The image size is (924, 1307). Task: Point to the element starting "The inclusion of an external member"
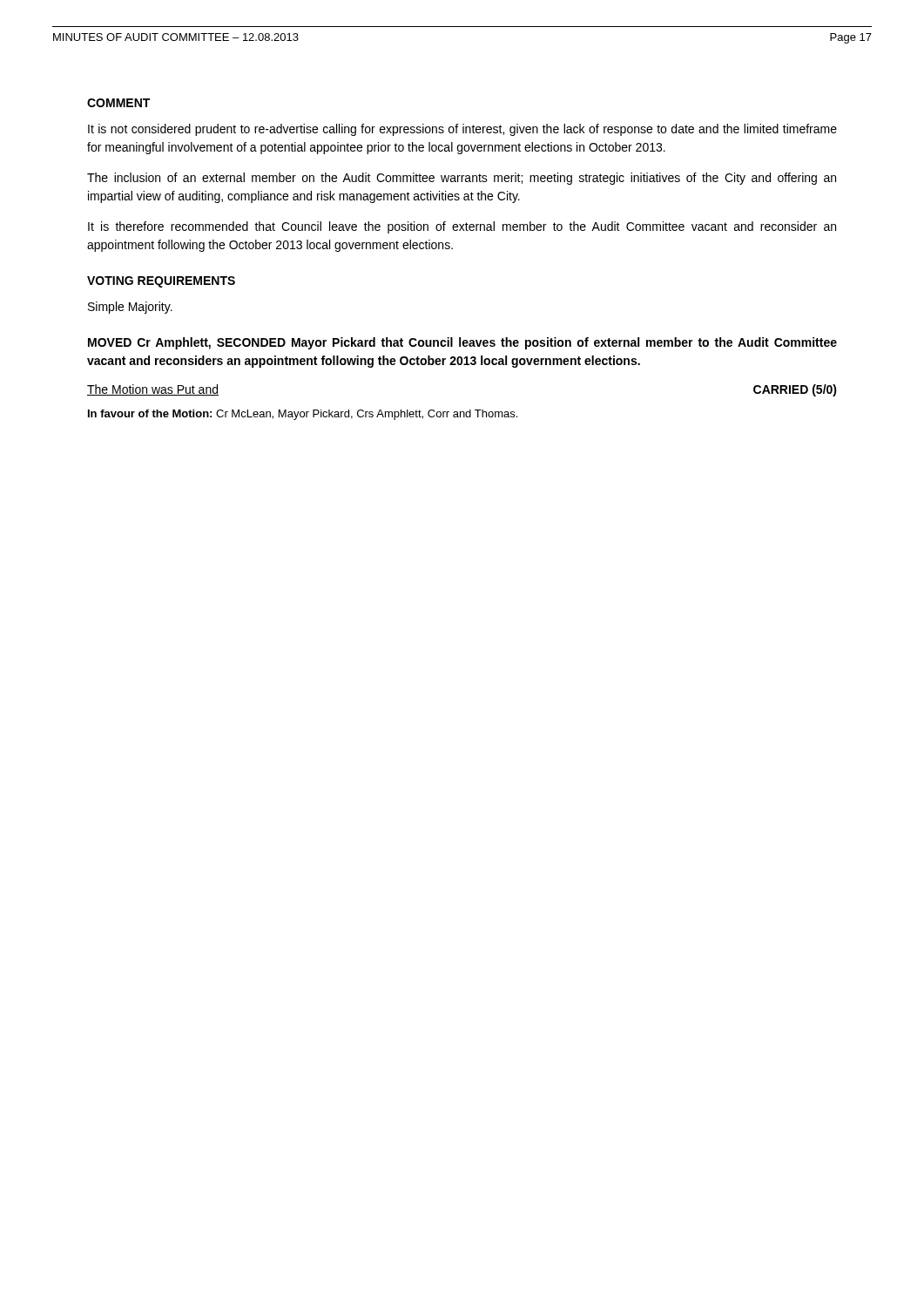(462, 187)
